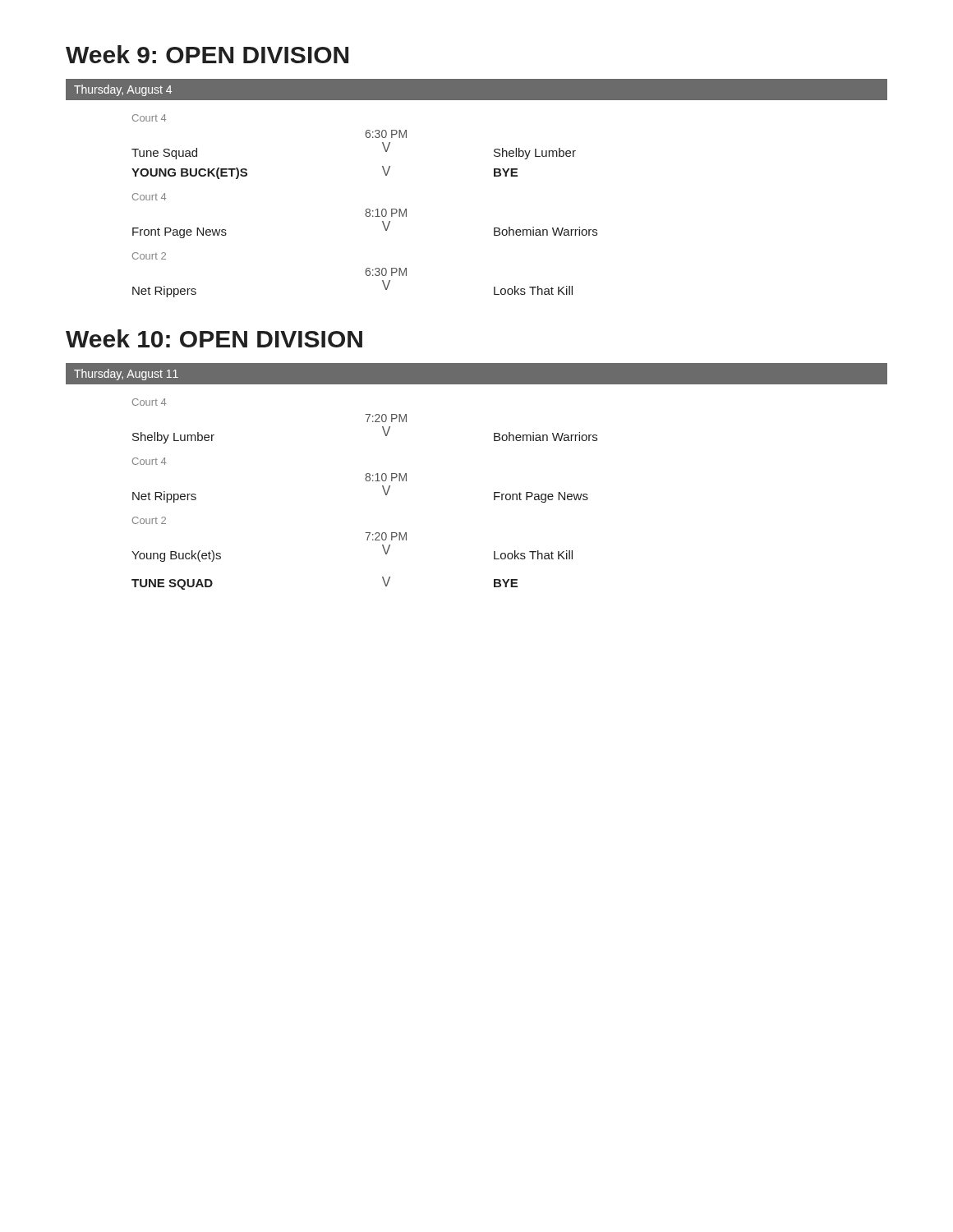The width and height of the screenshot is (953, 1232).
Task: Locate the element starting "Net Rippers 8:10 PM V Front Page News"
Action: point(415,487)
